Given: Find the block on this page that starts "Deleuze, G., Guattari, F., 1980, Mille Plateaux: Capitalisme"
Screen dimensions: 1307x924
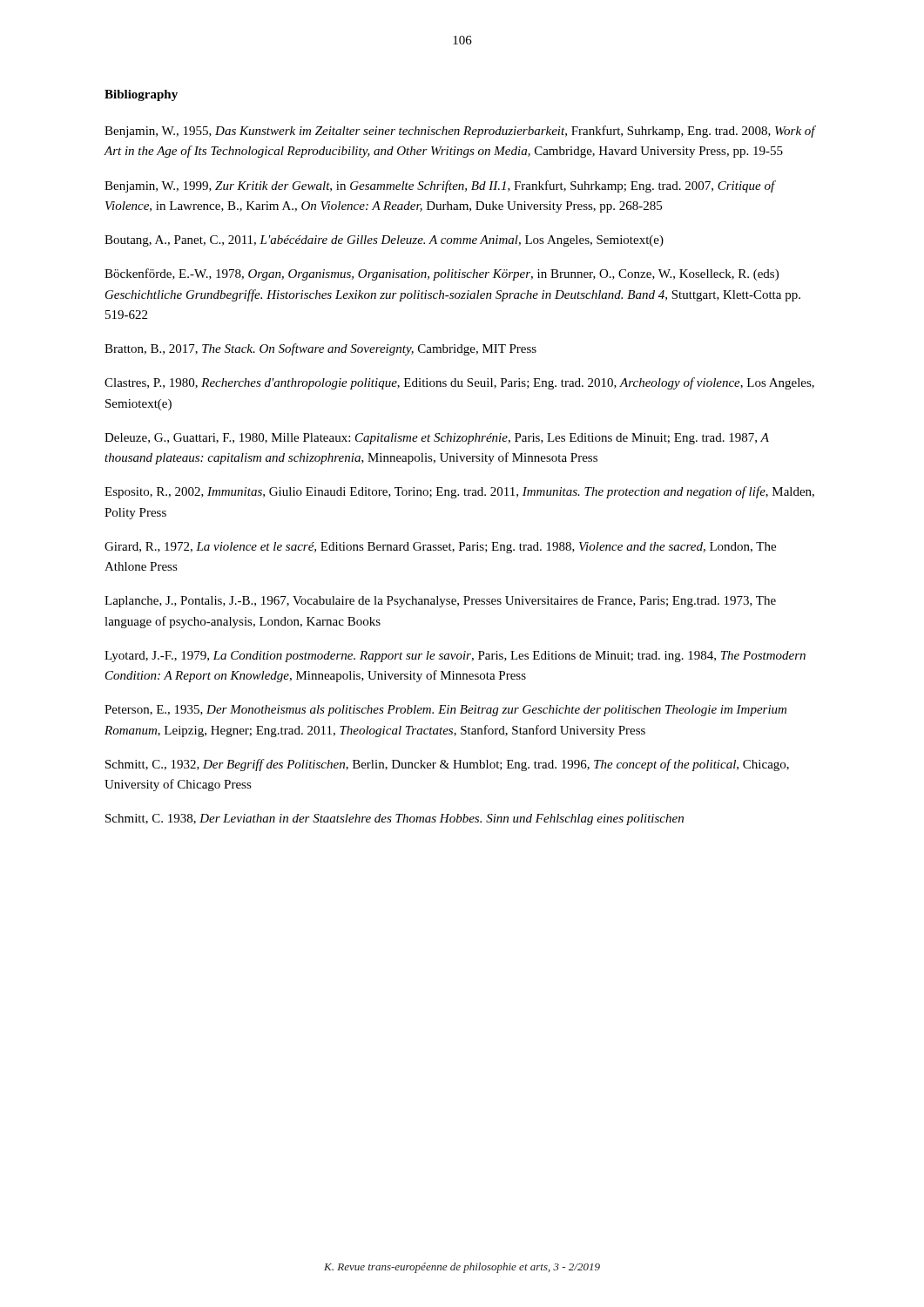Looking at the screenshot, I should point(437,447).
